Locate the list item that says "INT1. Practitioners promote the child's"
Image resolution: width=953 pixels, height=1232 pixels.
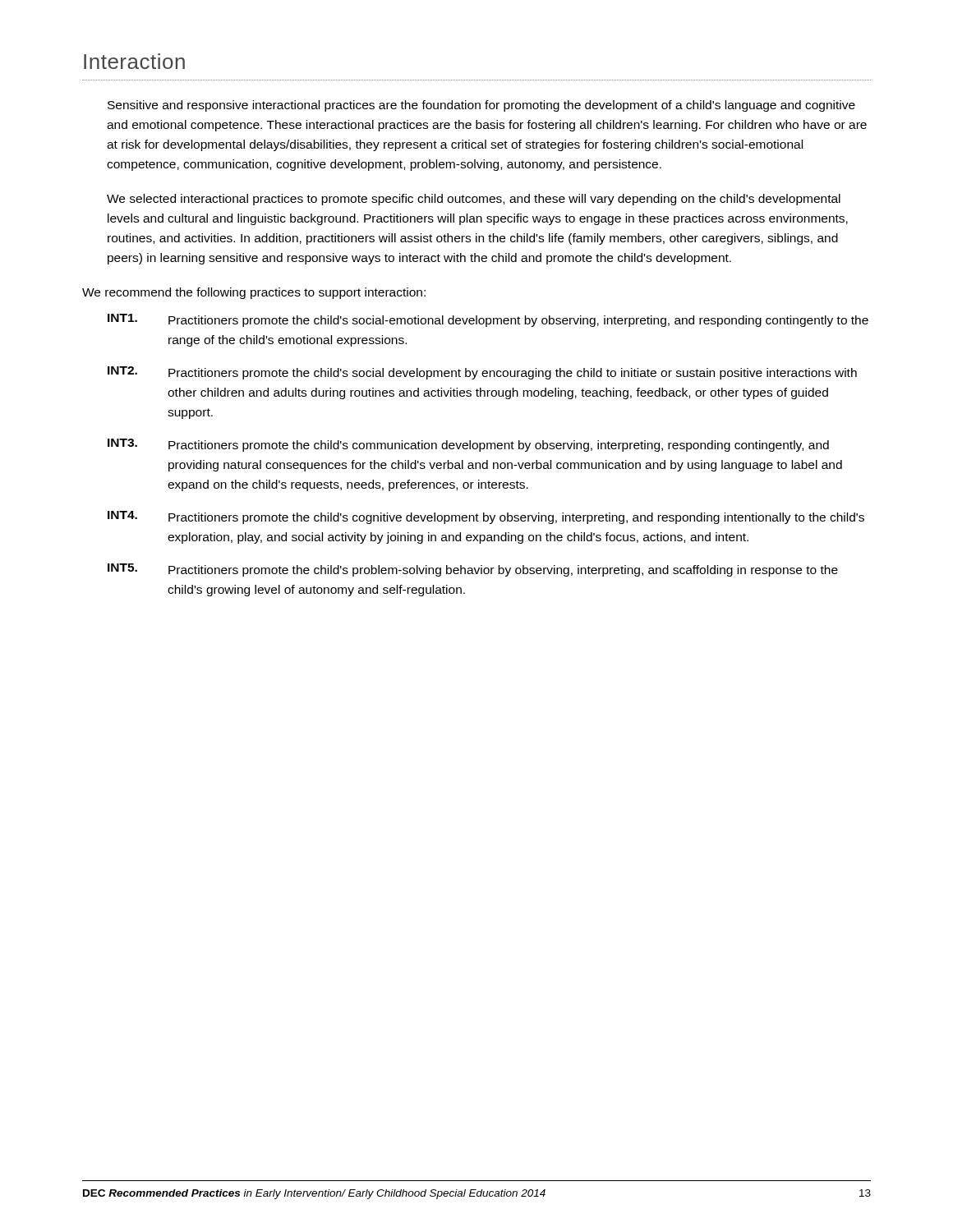(x=489, y=330)
